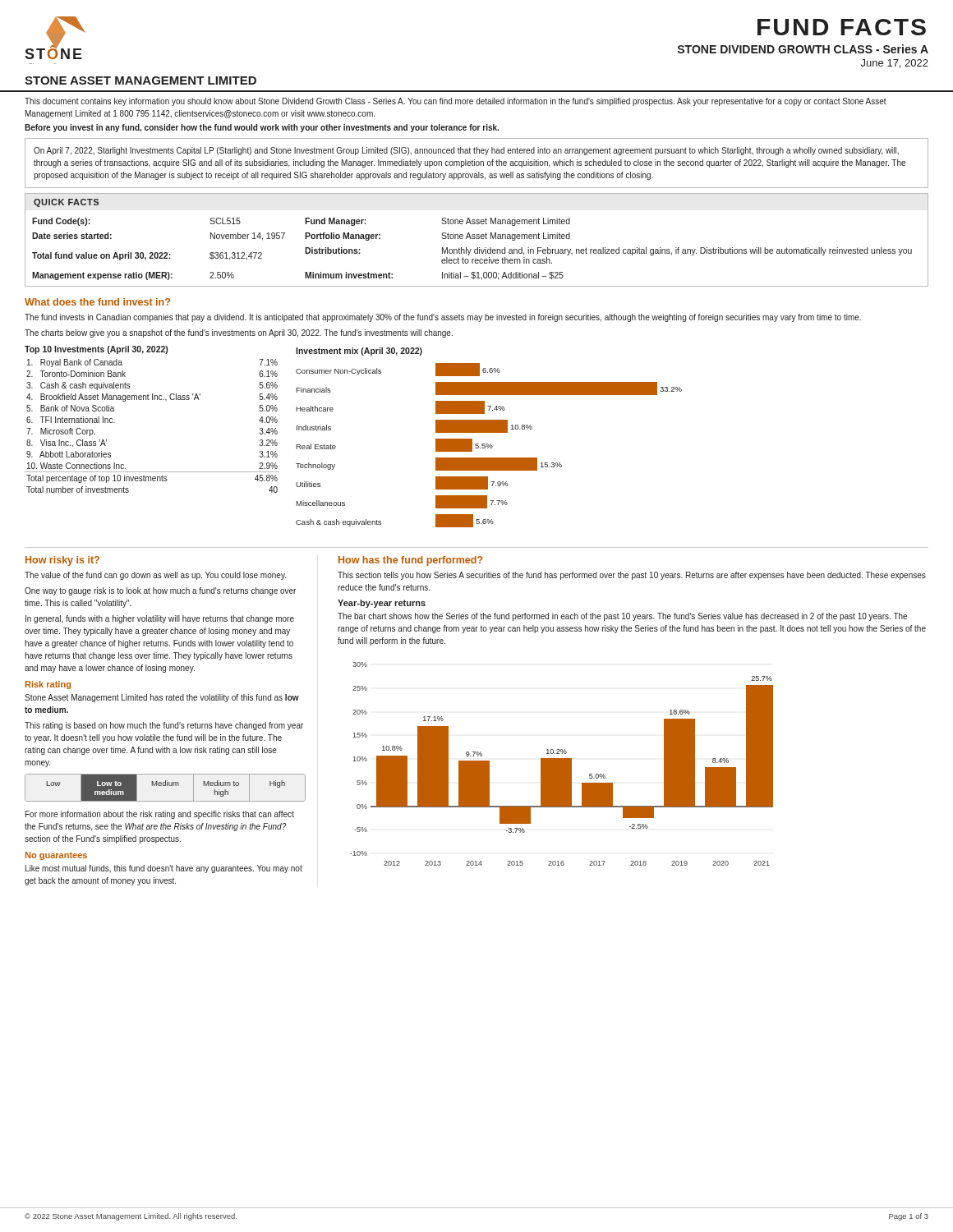The height and width of the screenshot is (1232, 953).
Task: Select the text block that says "The value of the fund can go down"
Action: coord(156,575)
